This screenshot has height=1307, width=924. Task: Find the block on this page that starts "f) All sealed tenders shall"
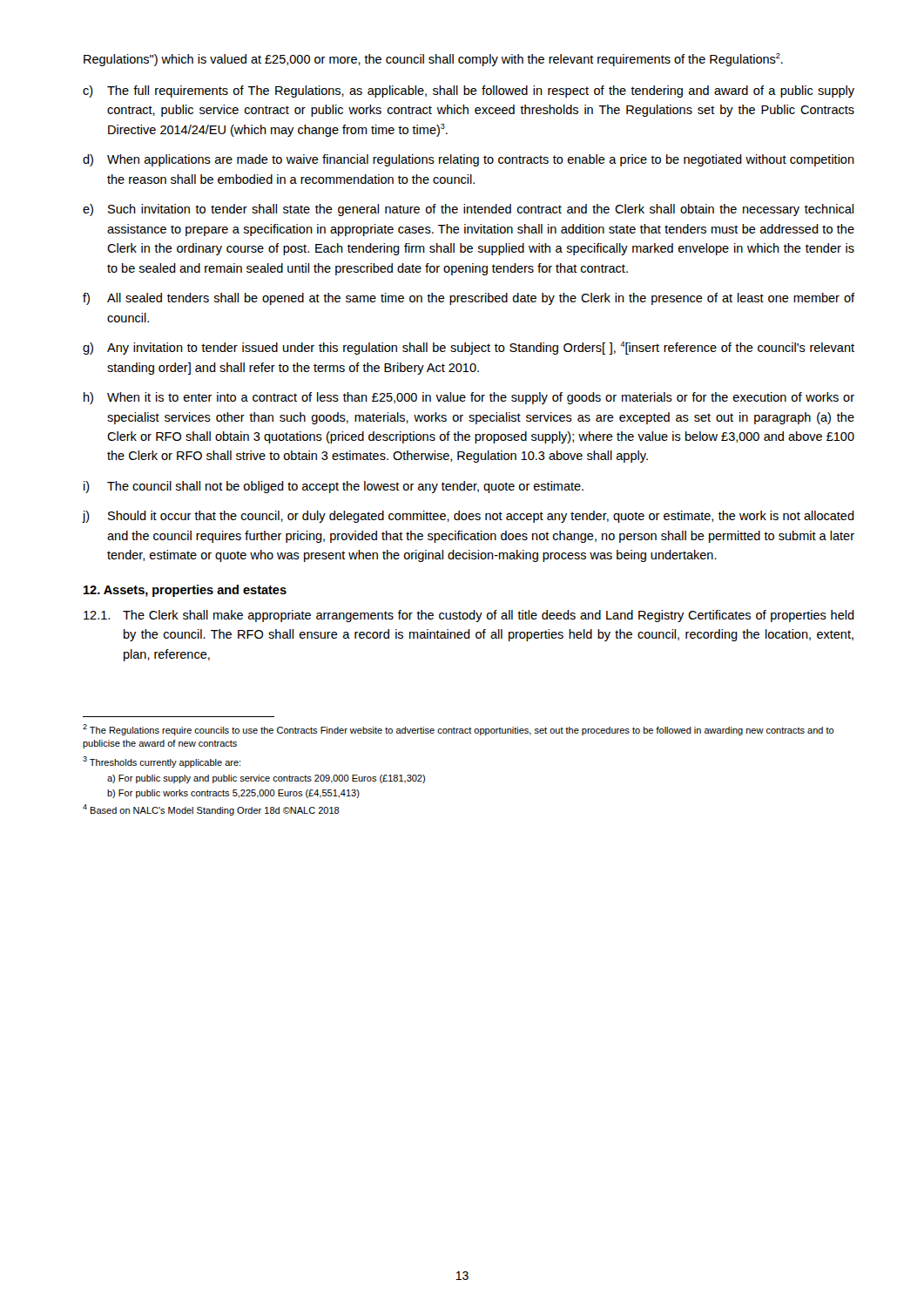tap(469, 308)
